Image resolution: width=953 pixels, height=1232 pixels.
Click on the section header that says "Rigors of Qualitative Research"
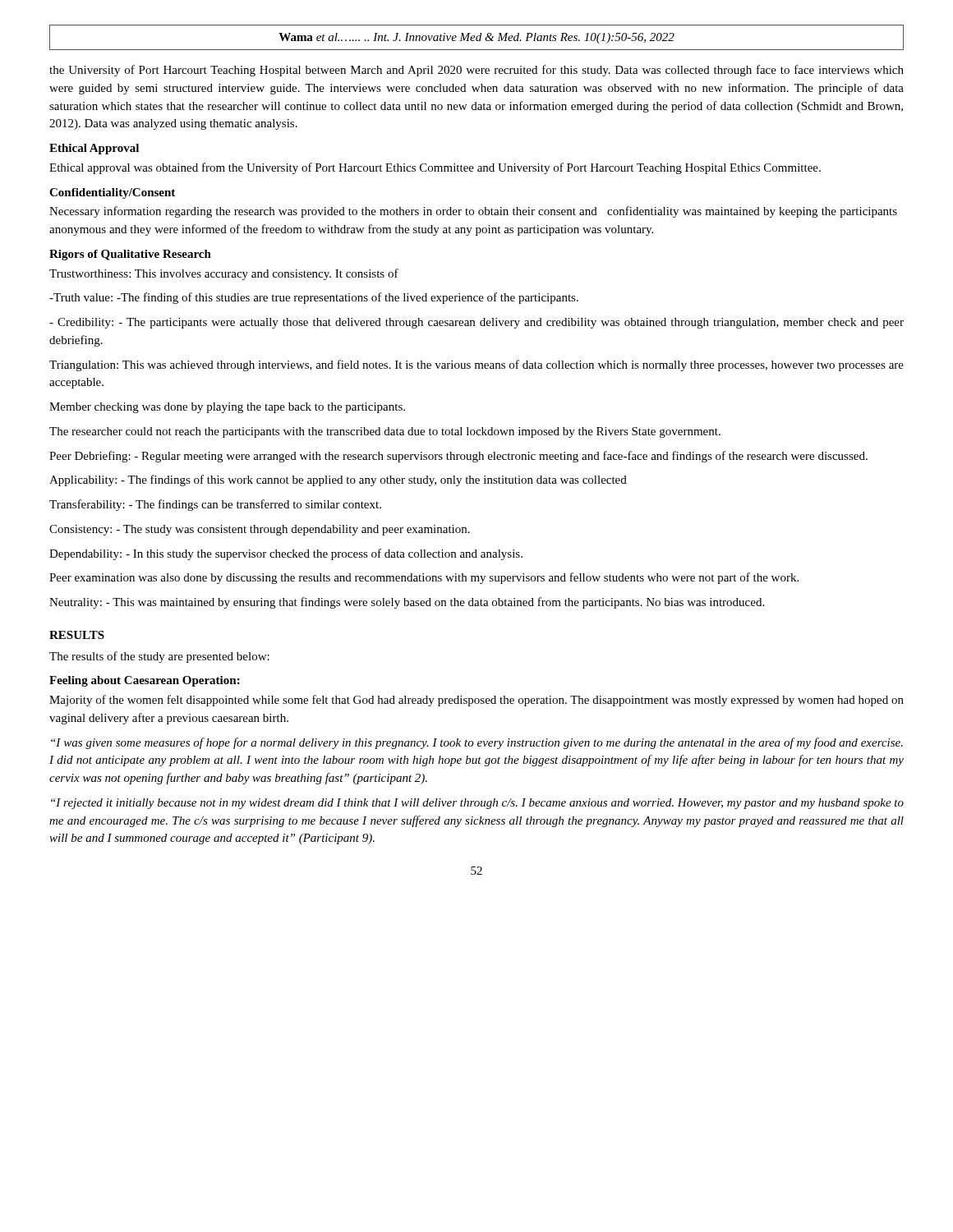(x=130, y=254)
